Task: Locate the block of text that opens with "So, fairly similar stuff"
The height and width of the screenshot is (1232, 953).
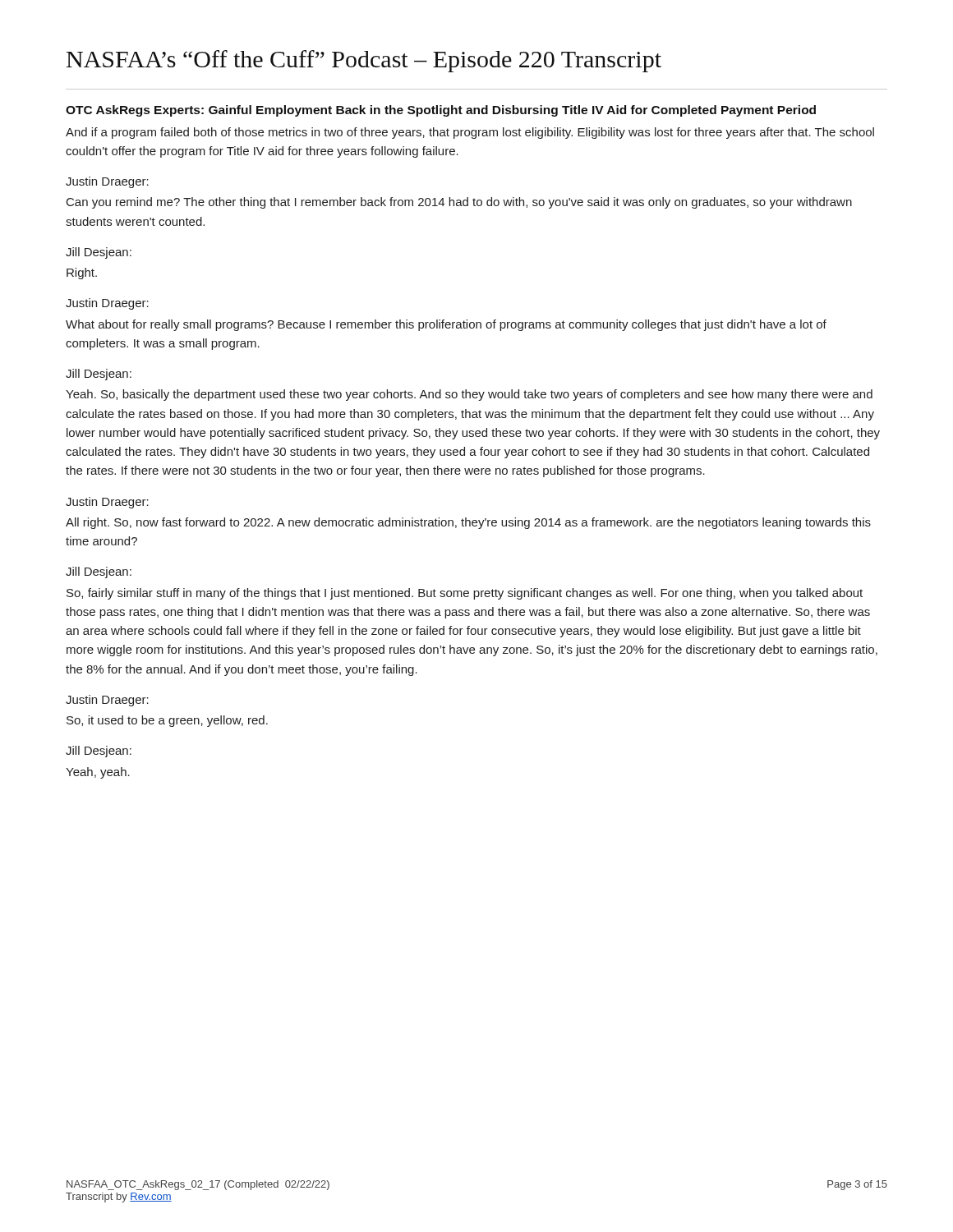Action: click(476, 631)
